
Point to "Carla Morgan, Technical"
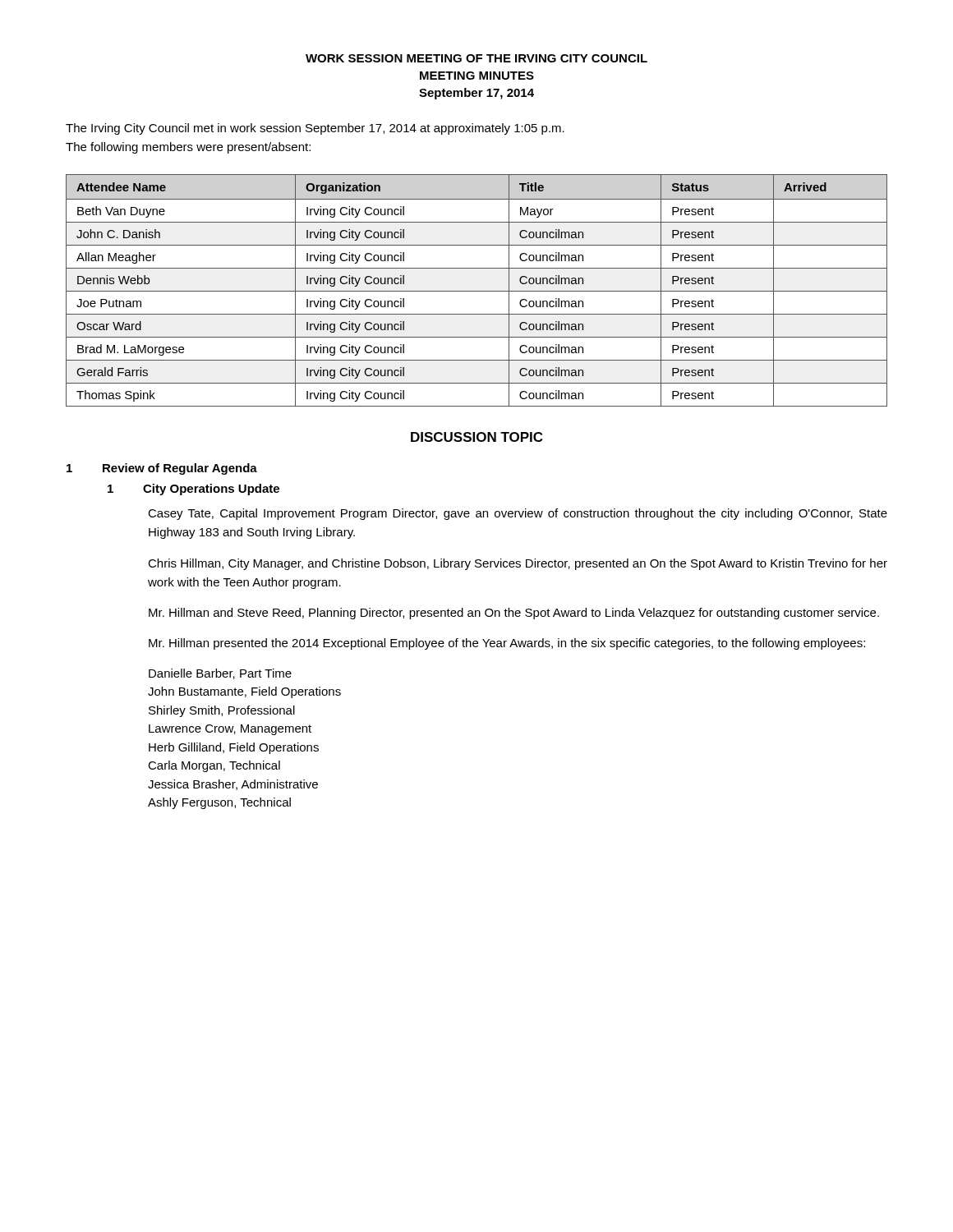tap(214, 765)
